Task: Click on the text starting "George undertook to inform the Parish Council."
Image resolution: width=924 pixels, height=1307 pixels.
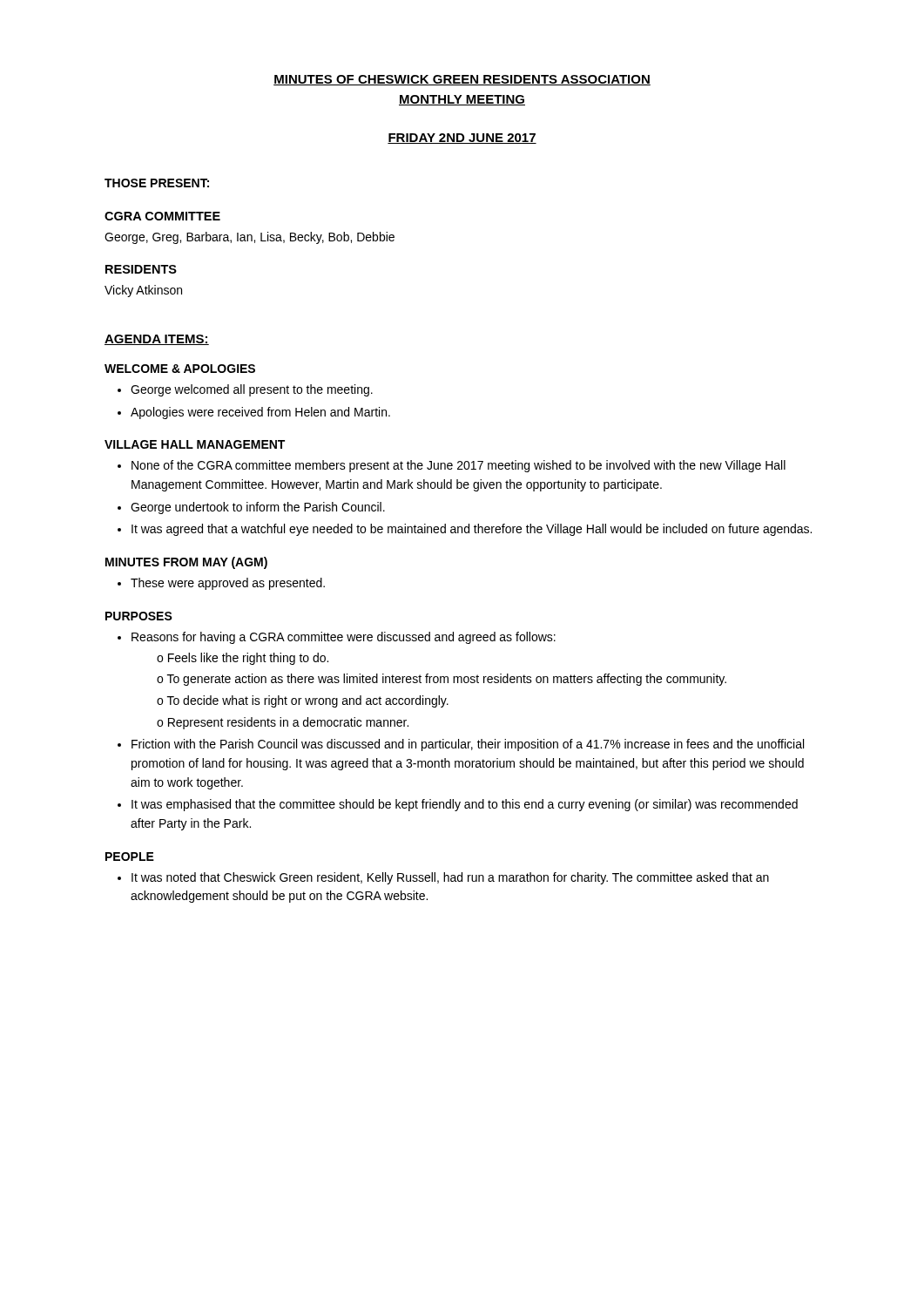Action: click(x=258, y=507)
